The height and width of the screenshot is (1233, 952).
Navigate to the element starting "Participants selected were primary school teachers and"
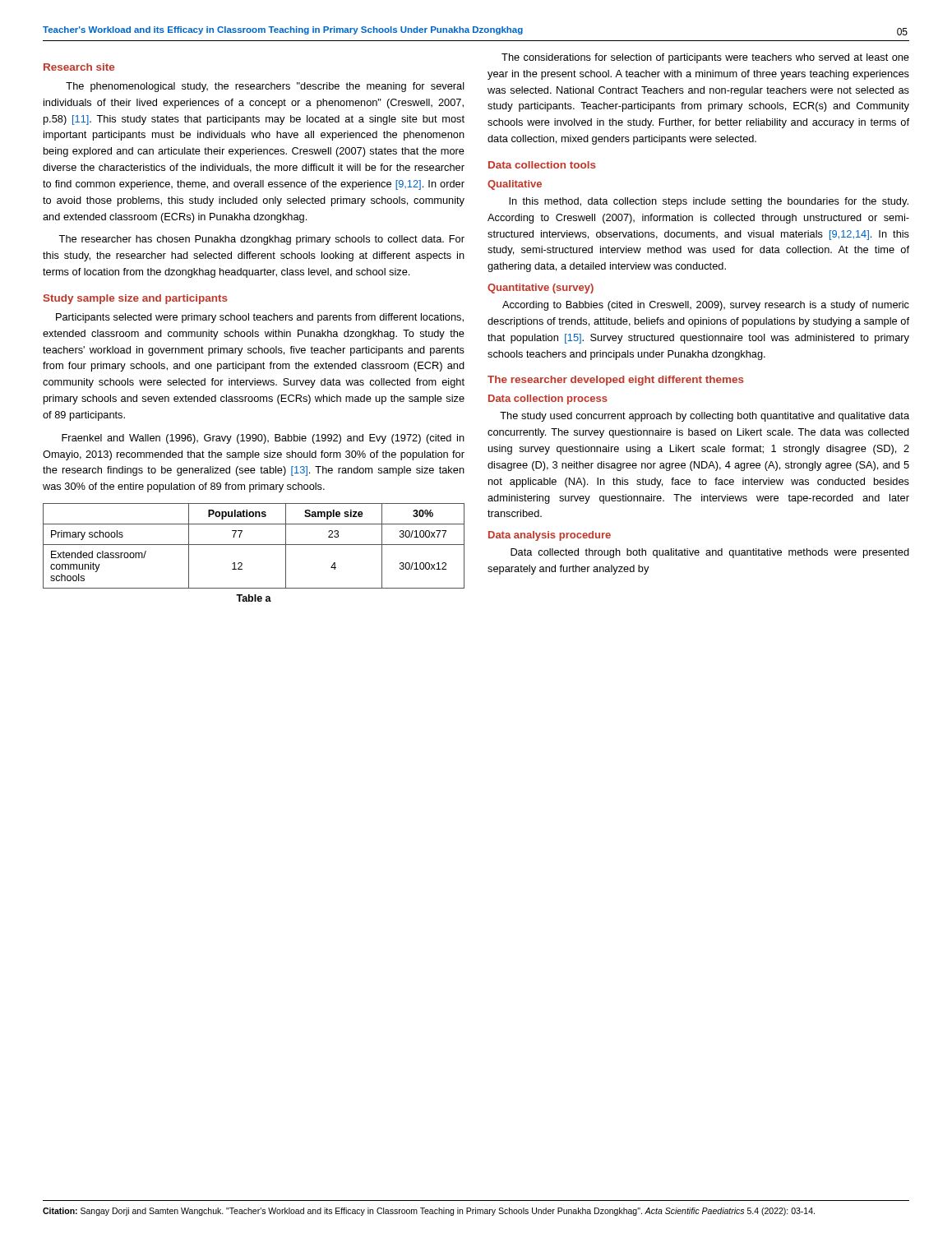pos(254,366)
